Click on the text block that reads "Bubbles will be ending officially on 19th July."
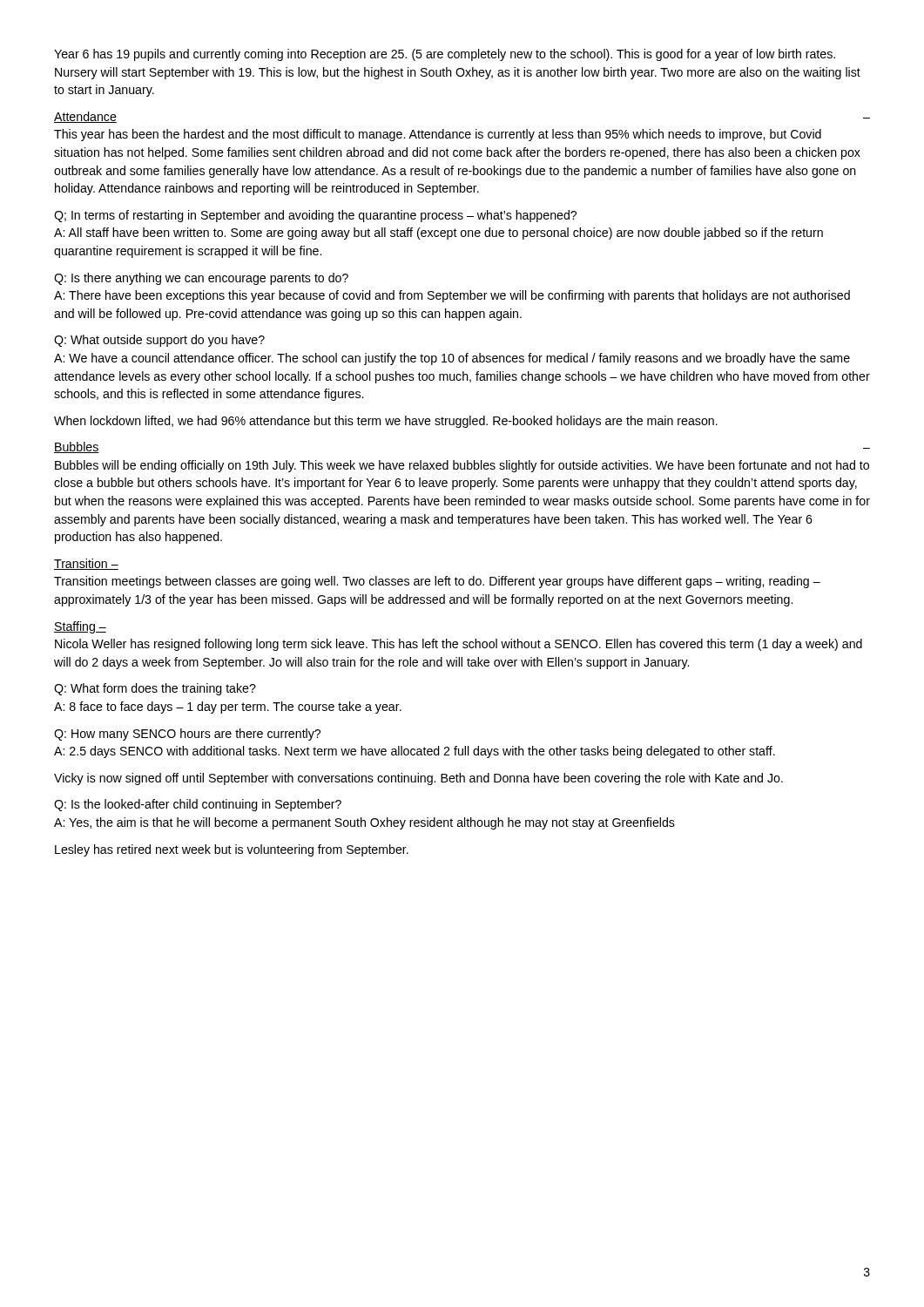924x1307 pixels. pyautogui.click(x=462, y=501)
